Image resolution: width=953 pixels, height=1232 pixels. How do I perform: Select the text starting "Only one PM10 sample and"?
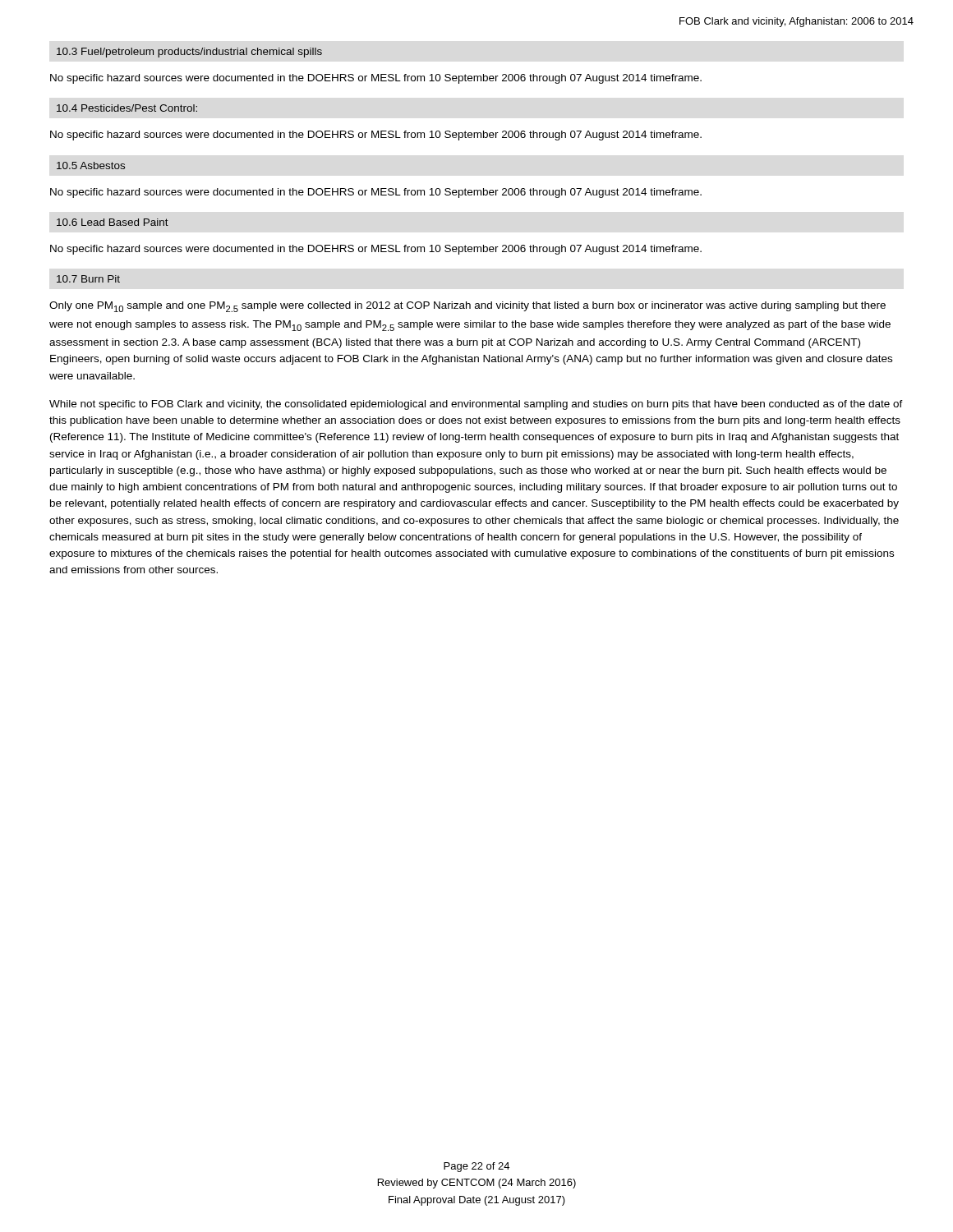(471, 340)
